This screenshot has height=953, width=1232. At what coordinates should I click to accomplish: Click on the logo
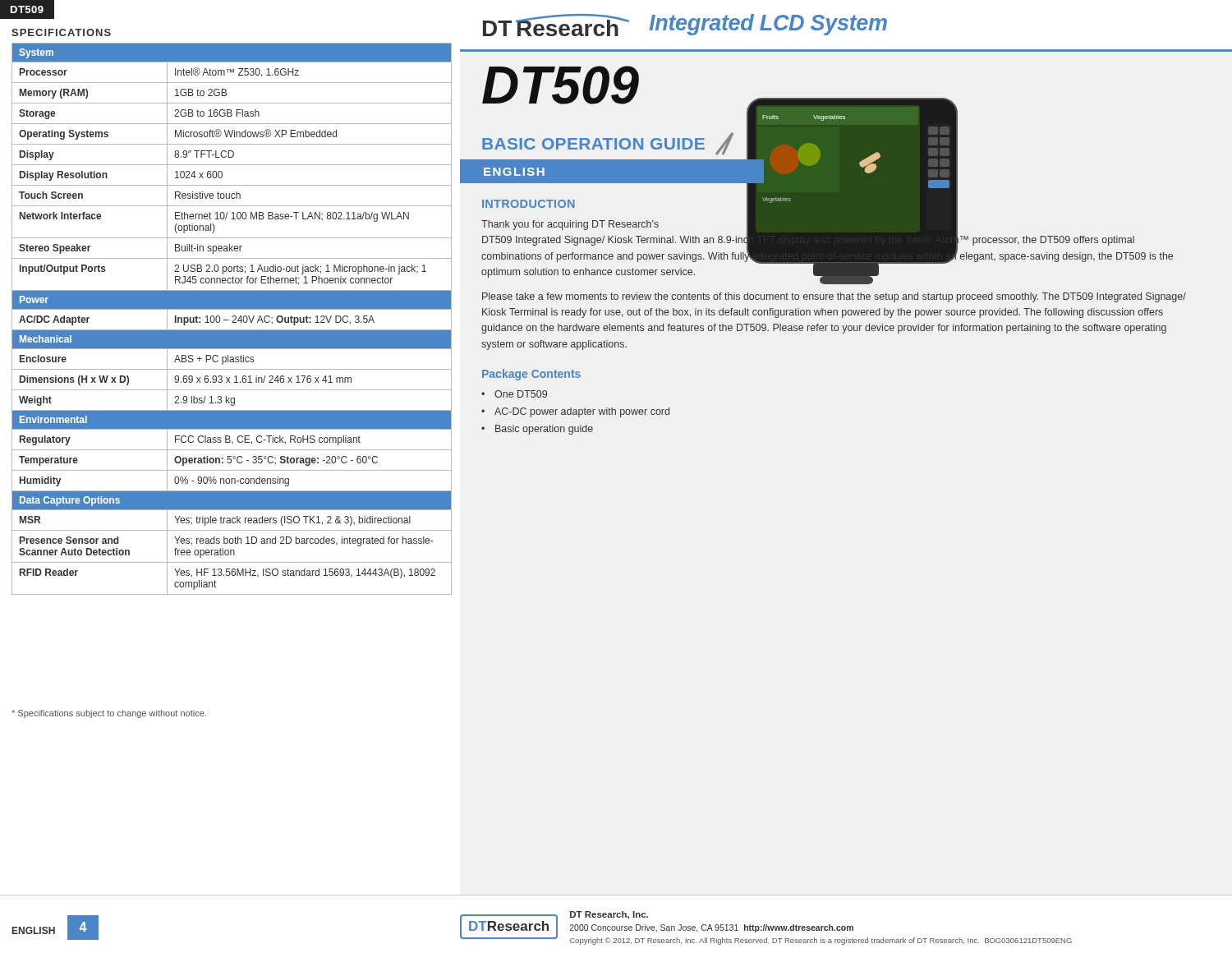tap(557, 25)
